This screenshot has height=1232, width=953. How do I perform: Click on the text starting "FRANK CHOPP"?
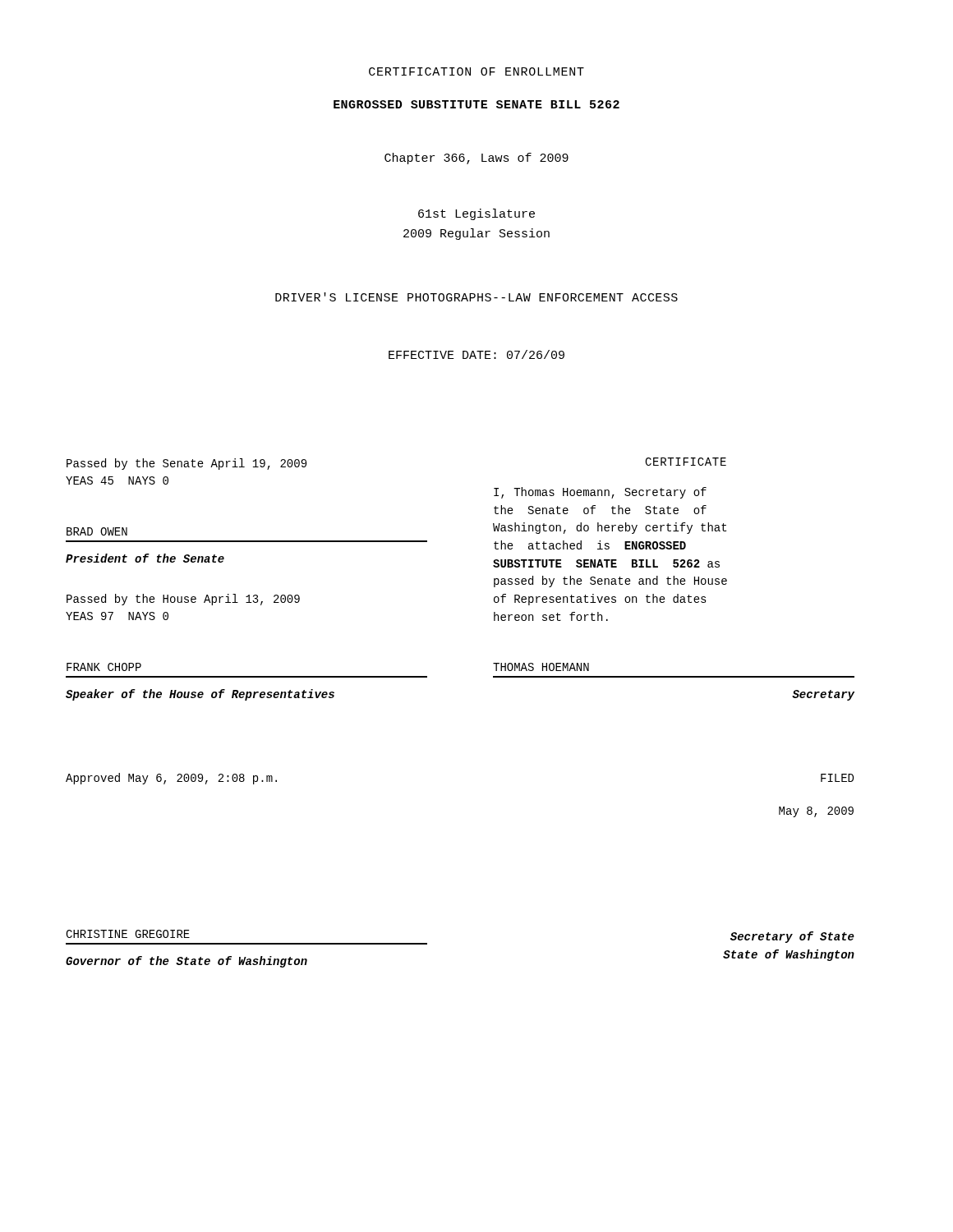tap(246, 669)
